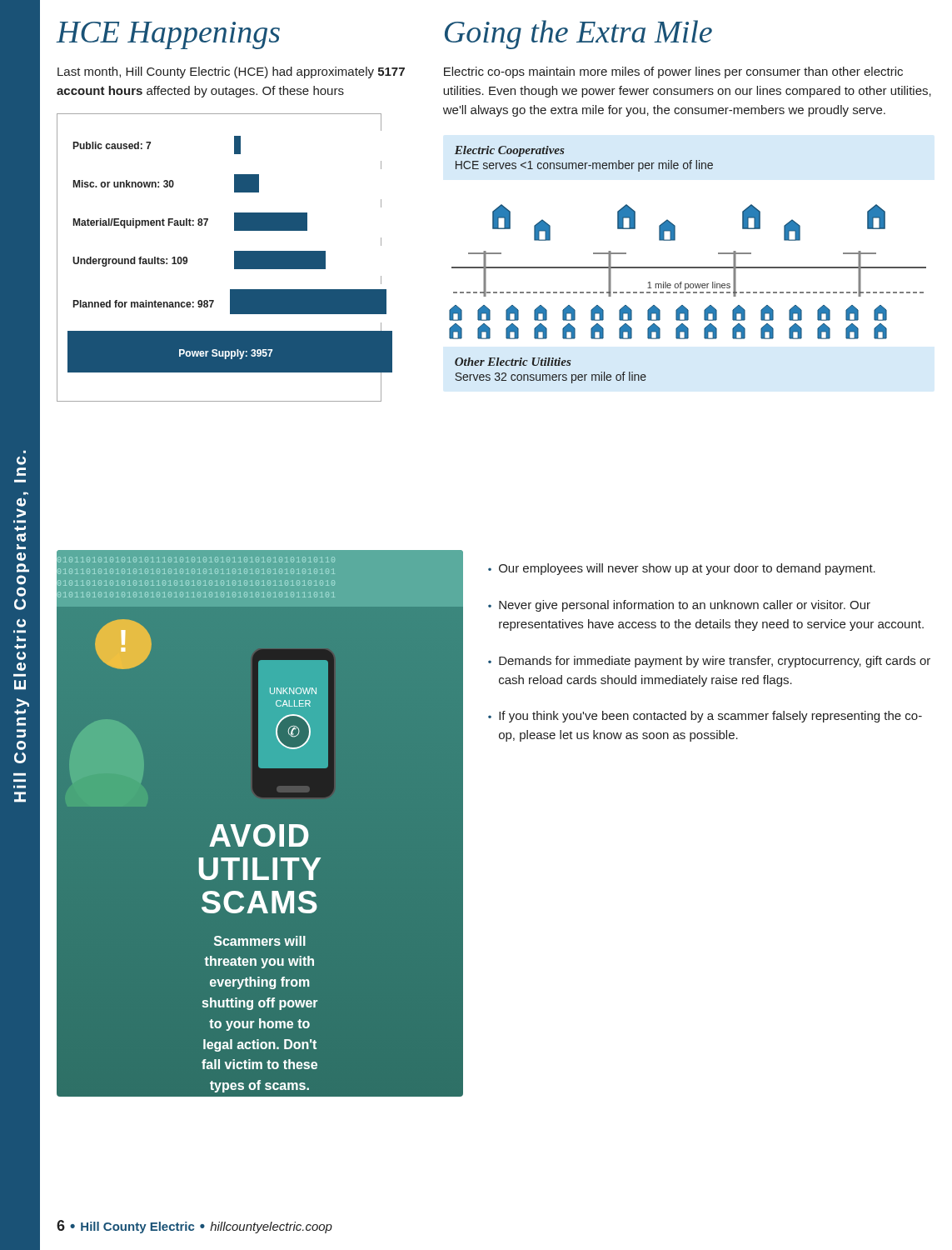Click the passage that begins "• If you think you've"
Viewport: 952px width, 1250px height.
point(712,725)
